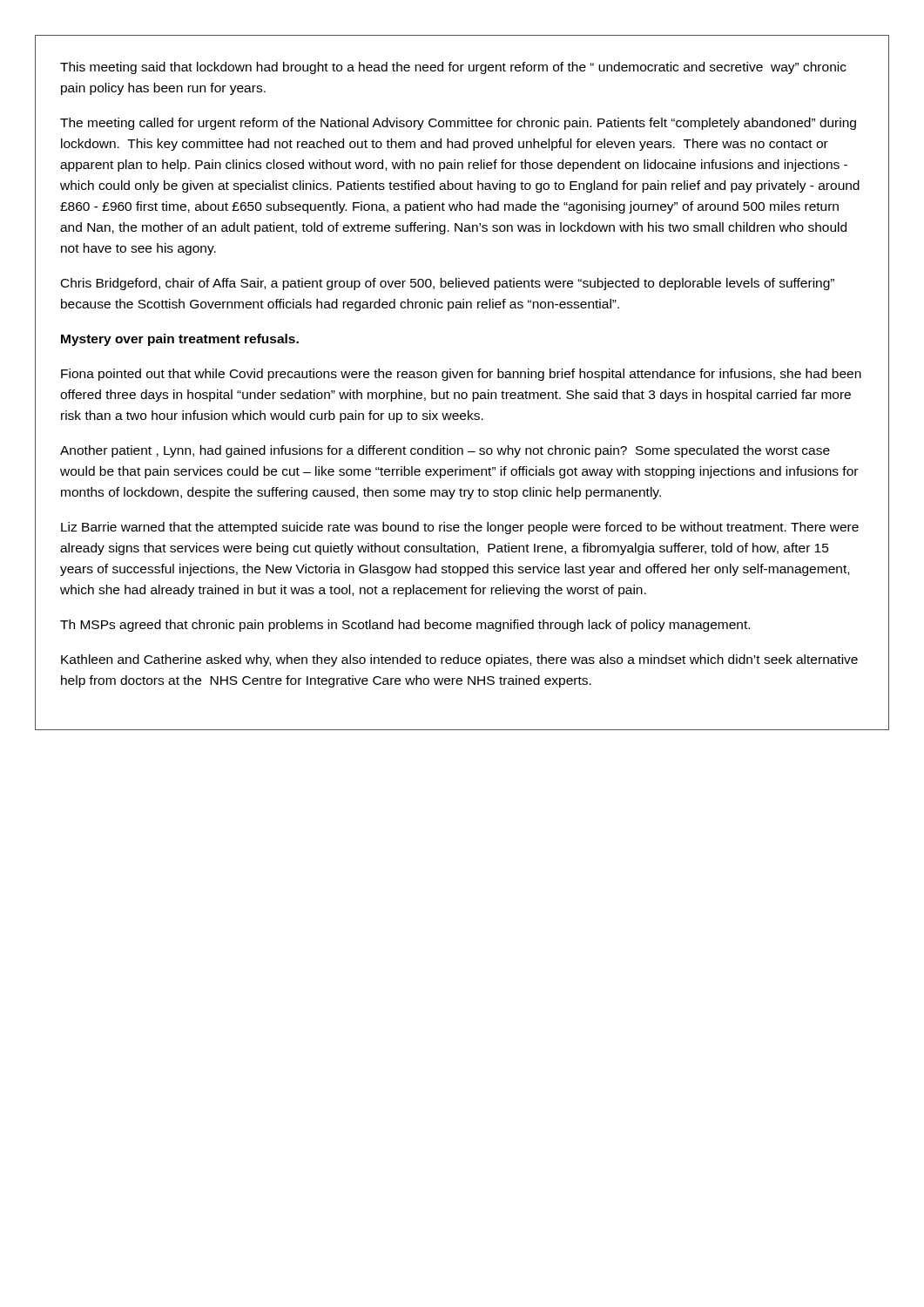This screenshot has width=924, height=1307.
Task: Click the passage that begins "Liz Barrie warned that the attempted"
Action: coord(460,558)
